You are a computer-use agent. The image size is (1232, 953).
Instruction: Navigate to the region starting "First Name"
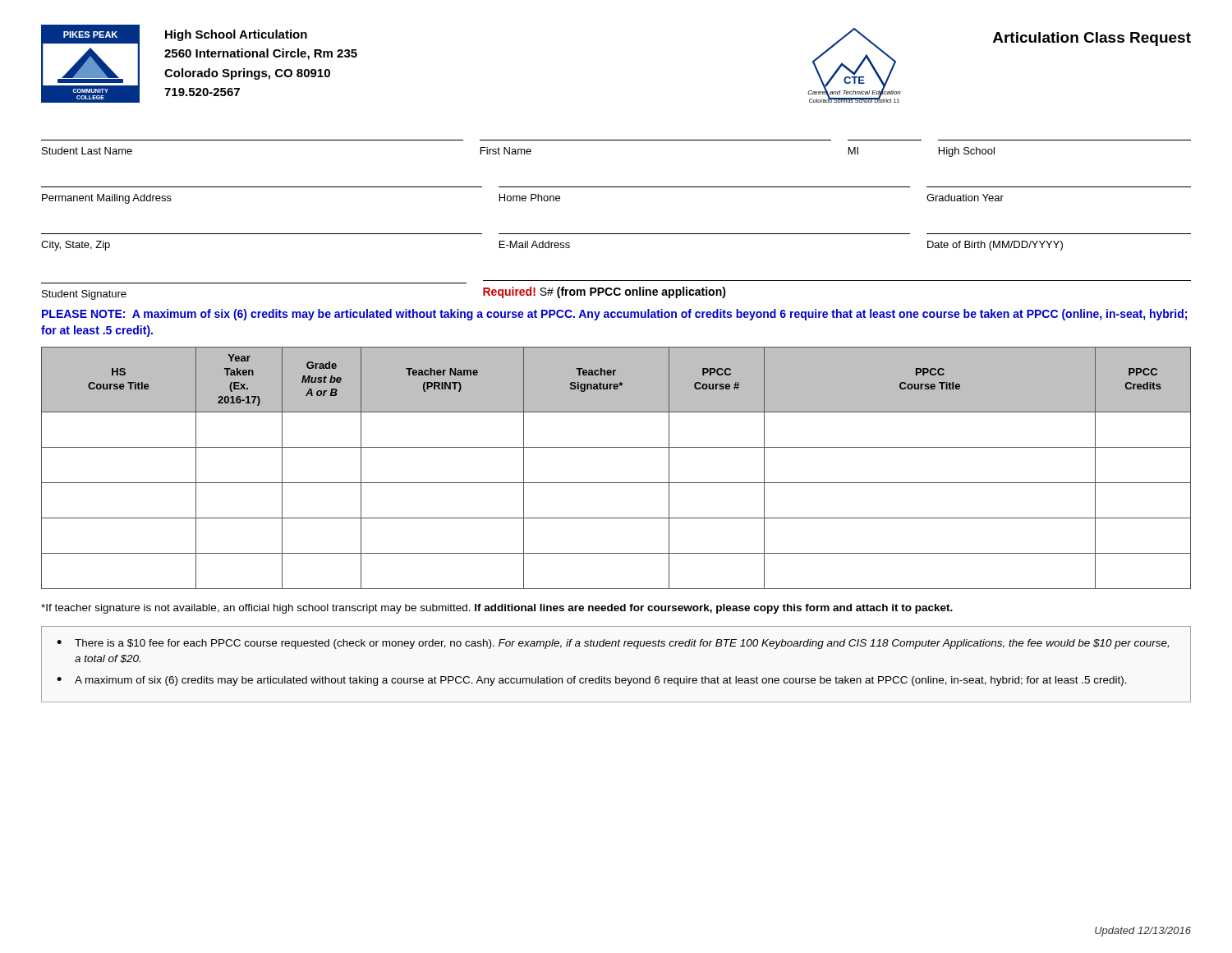point(655,139)
